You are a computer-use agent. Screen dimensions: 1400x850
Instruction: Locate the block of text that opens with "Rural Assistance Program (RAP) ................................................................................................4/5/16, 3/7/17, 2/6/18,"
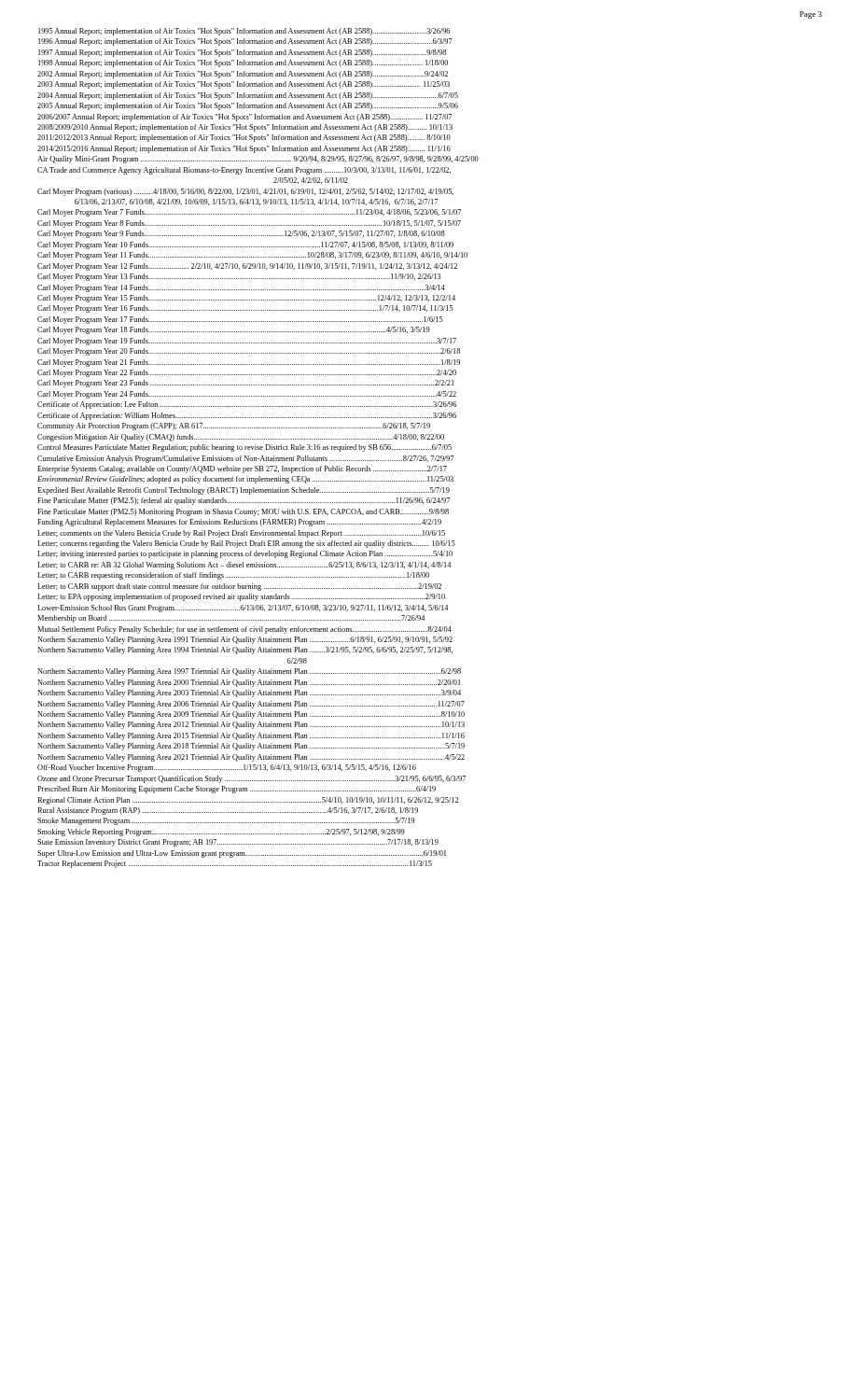[228, 811]
